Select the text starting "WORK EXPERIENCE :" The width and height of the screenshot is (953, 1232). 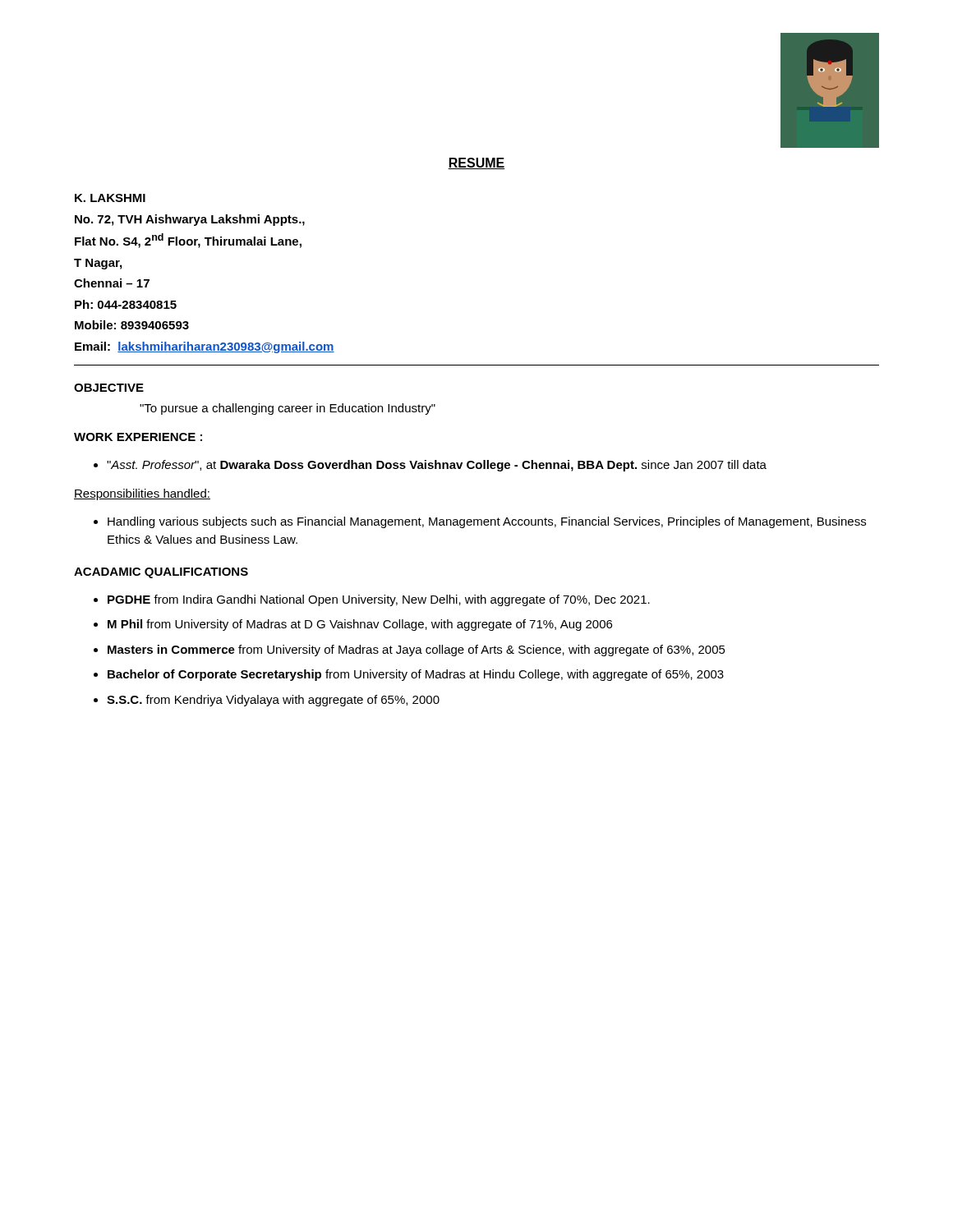pos(139,437)
